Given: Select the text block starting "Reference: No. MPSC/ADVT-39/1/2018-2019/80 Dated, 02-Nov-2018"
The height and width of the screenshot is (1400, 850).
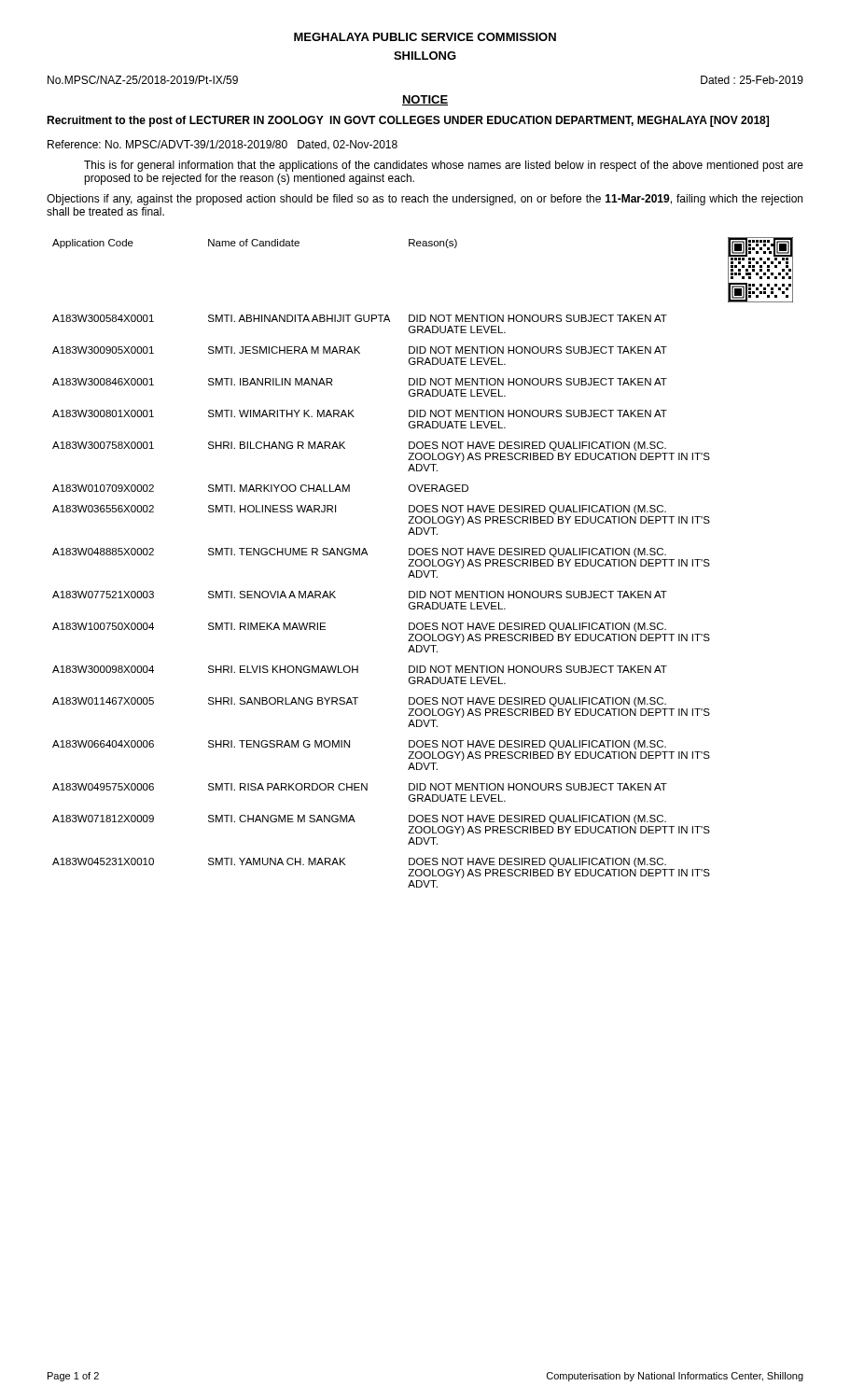Looking at the screenshot, I should point(222,145).
